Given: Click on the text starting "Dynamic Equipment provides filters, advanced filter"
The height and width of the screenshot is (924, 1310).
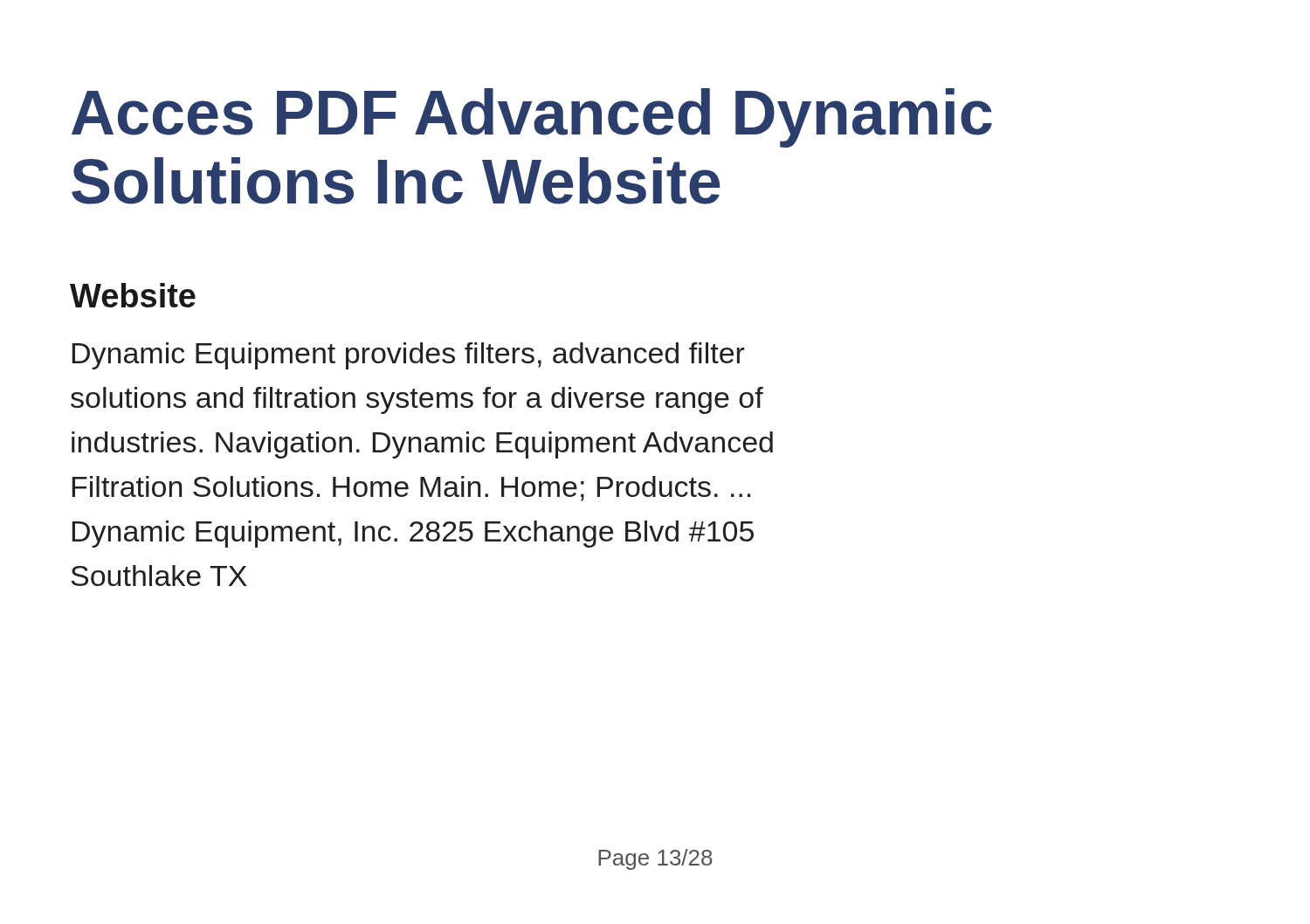Looking at the screenshot, I should point(463,465).
